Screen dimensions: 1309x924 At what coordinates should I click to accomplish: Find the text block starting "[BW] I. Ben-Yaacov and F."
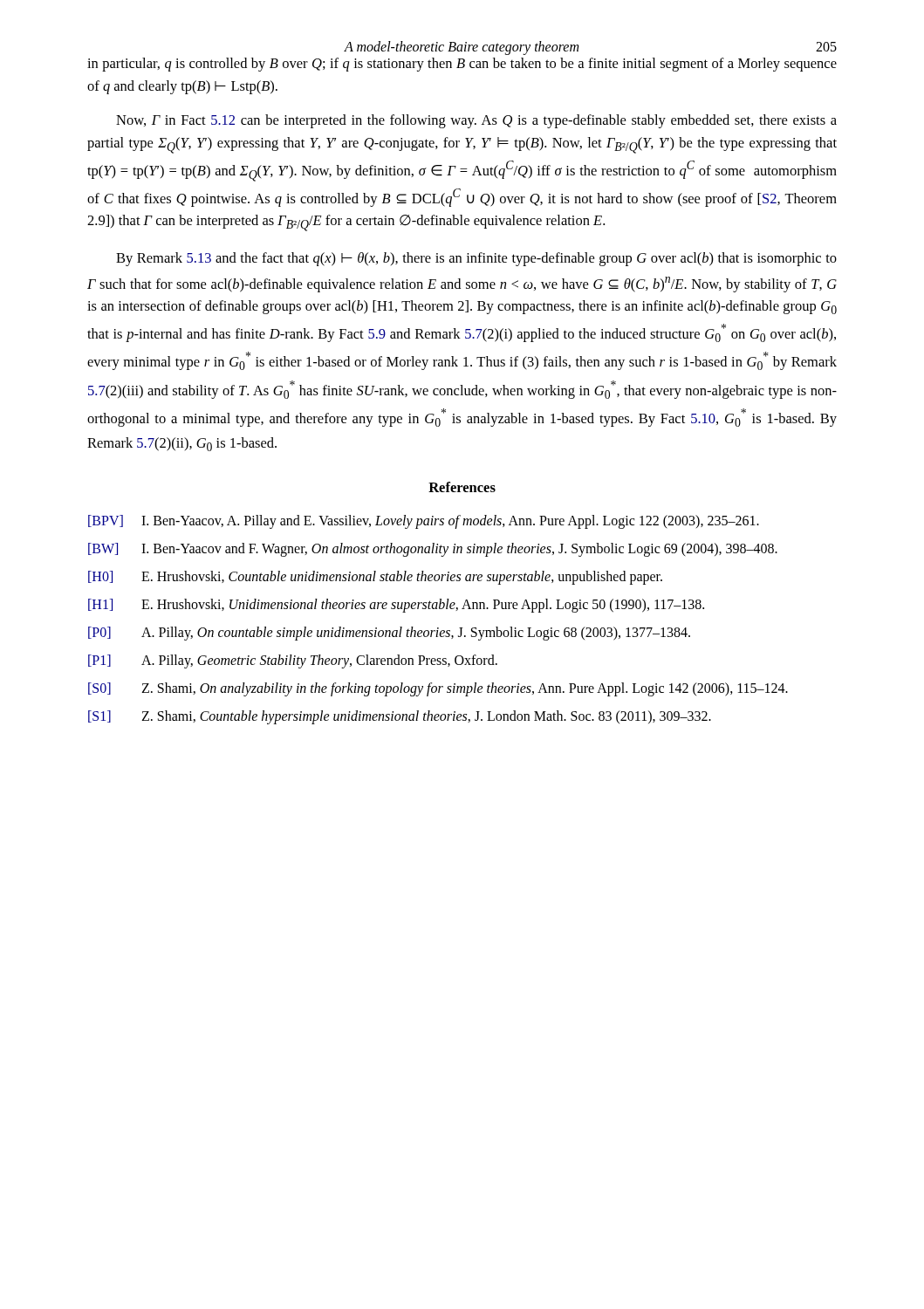(462, 549)
